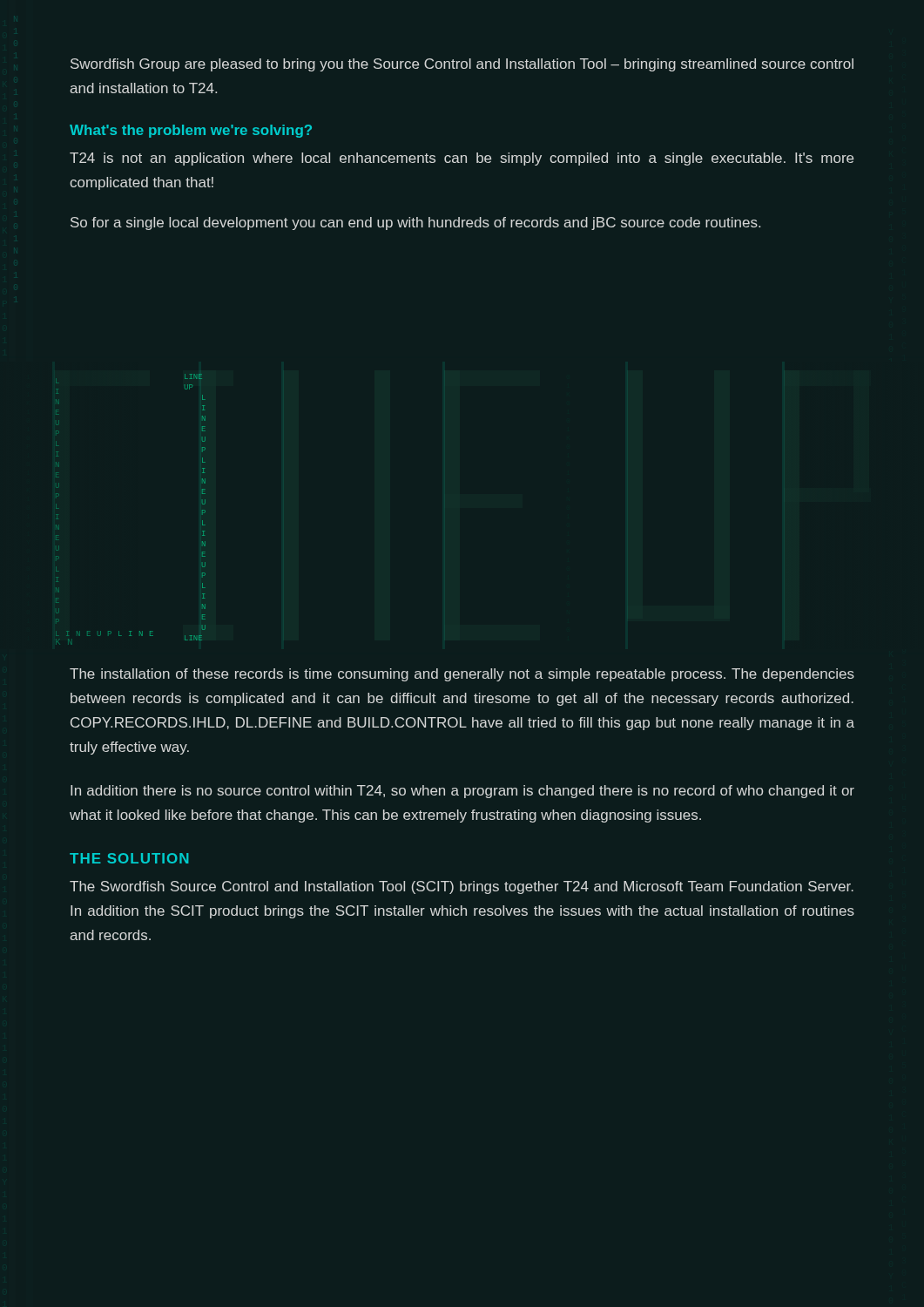Viewport: 924px width, 1307px height.
Task: Navigate to the text block starting "The installation of these records is time"
Action: click(x=462, y=711)
